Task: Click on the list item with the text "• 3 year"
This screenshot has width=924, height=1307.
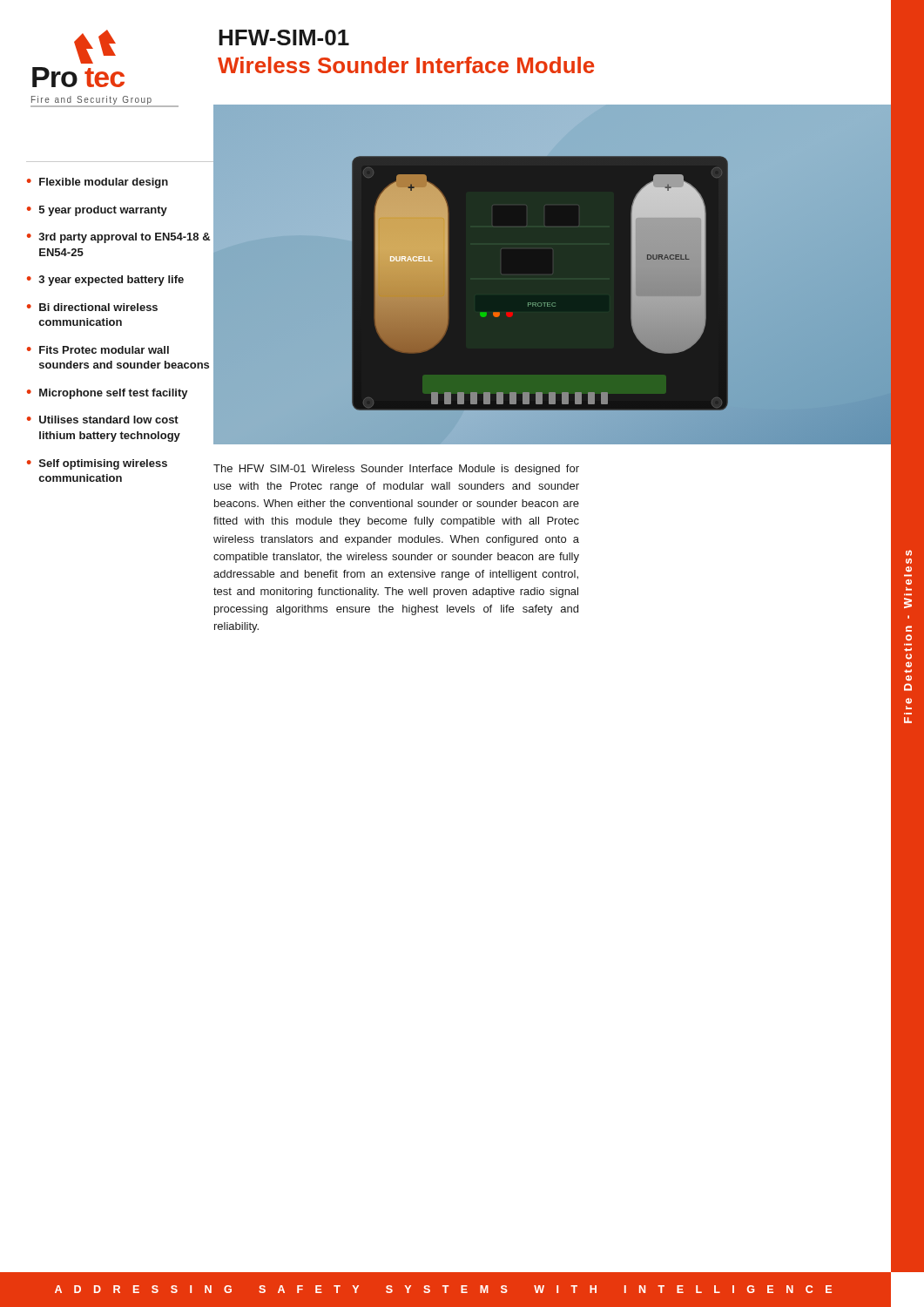Action: tap(105, 280)
